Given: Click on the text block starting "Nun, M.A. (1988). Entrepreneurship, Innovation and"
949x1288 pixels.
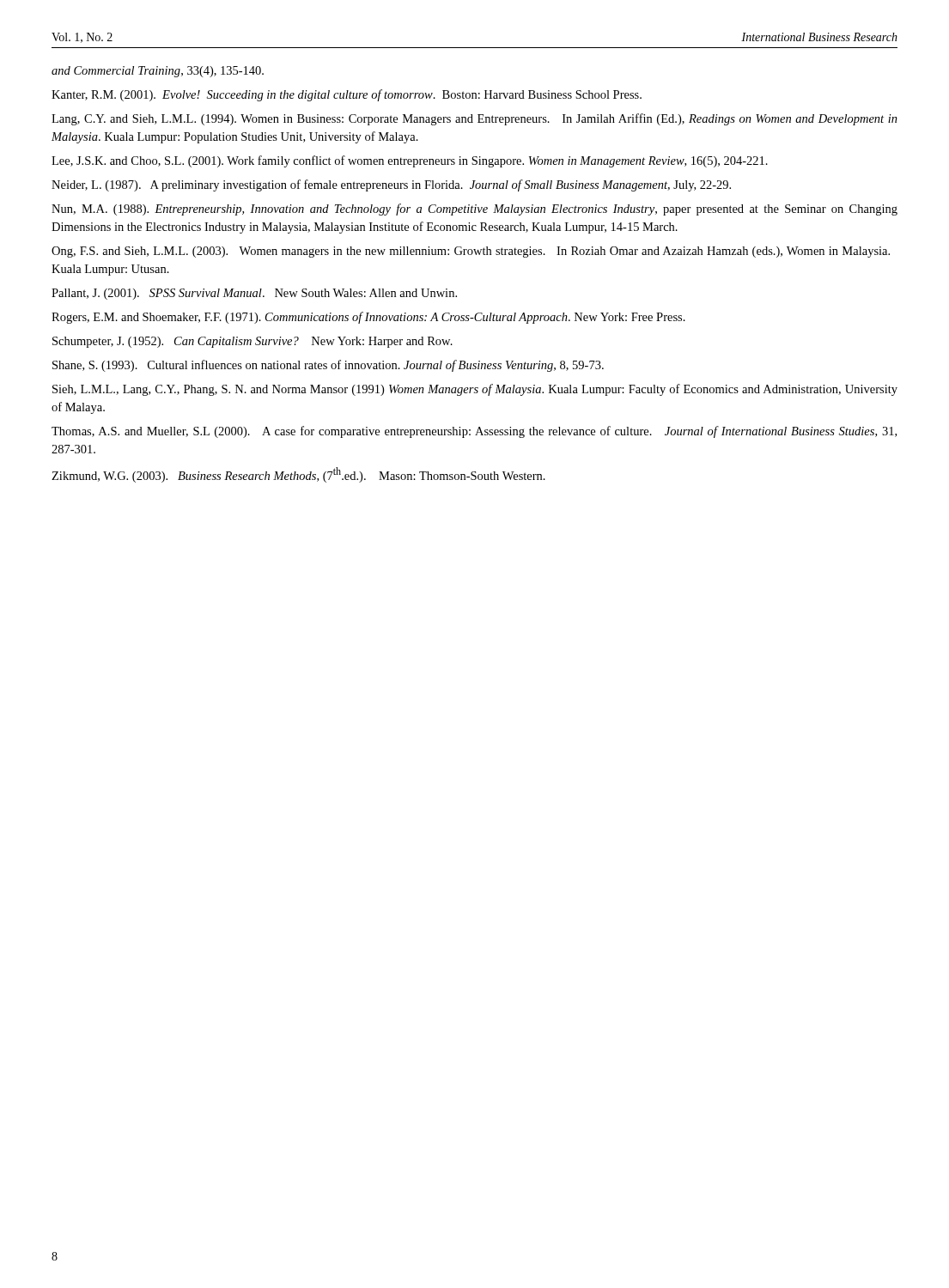Looking at the screenshot, I should coord(474,218).
